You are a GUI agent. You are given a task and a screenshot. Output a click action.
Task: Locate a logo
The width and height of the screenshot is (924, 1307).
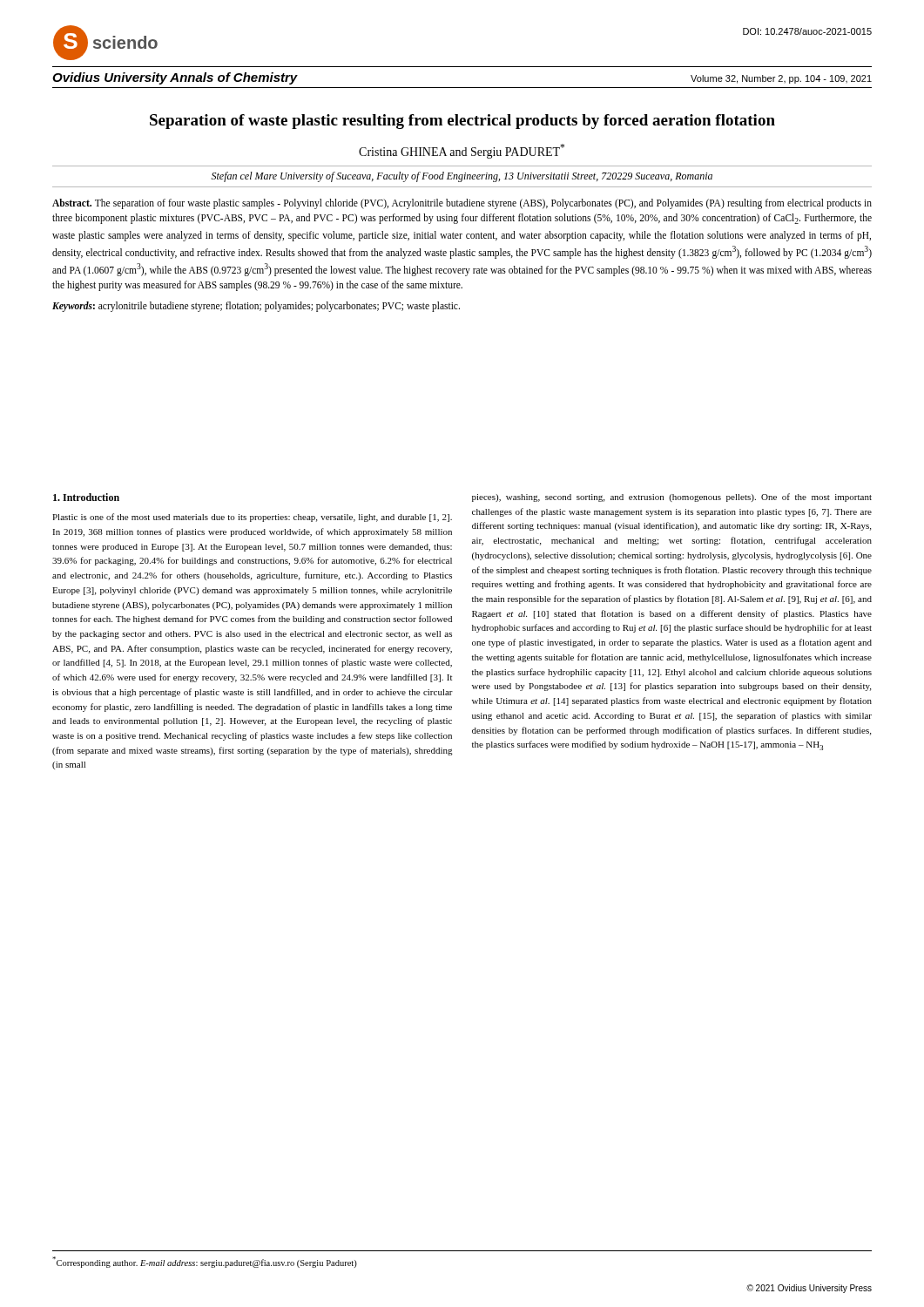click(109, 44)
